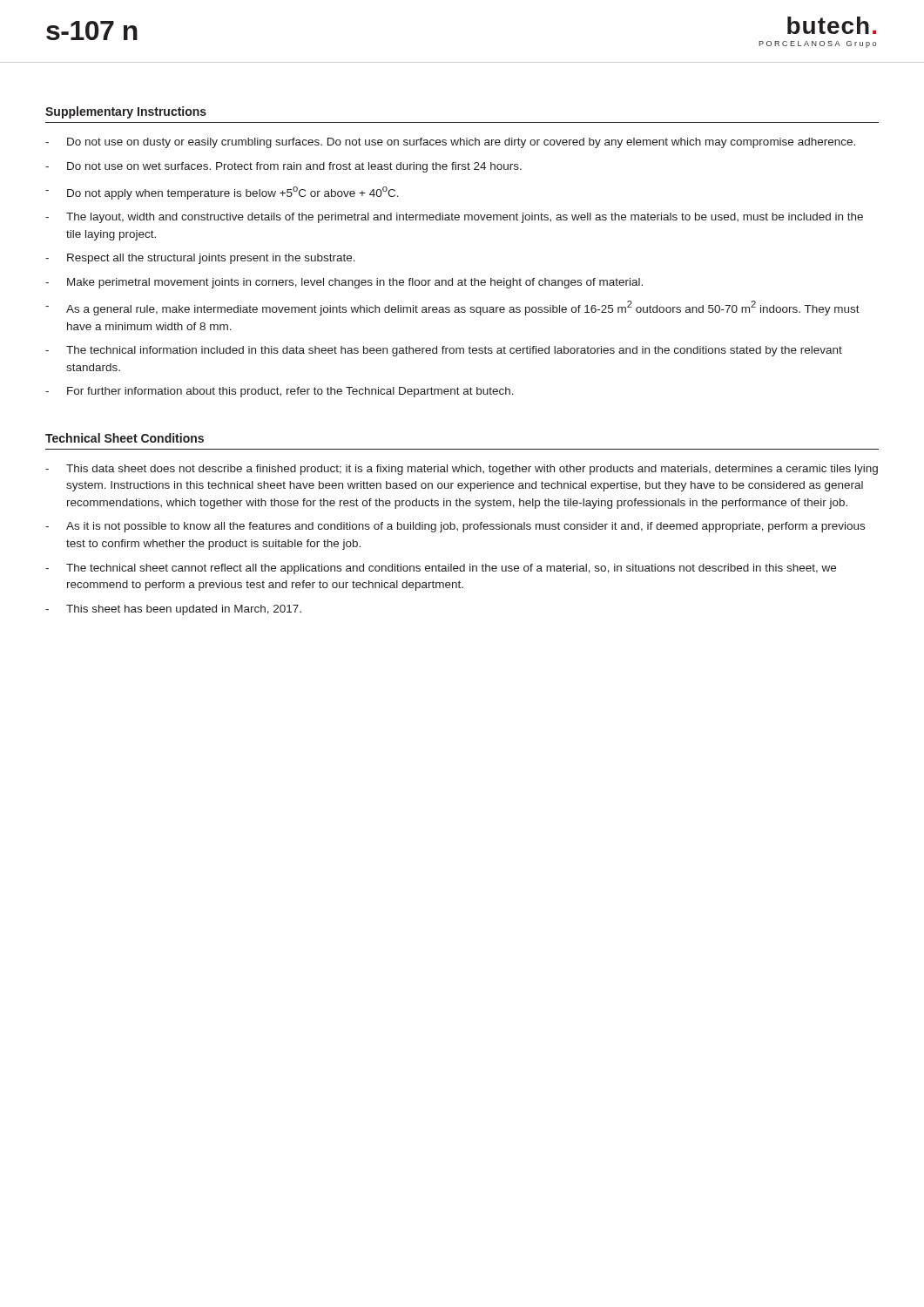Select the block starting "- The technical sheet cannot reflect"
This screenshot has height=1307, width=924.
(x=462, y=576)
